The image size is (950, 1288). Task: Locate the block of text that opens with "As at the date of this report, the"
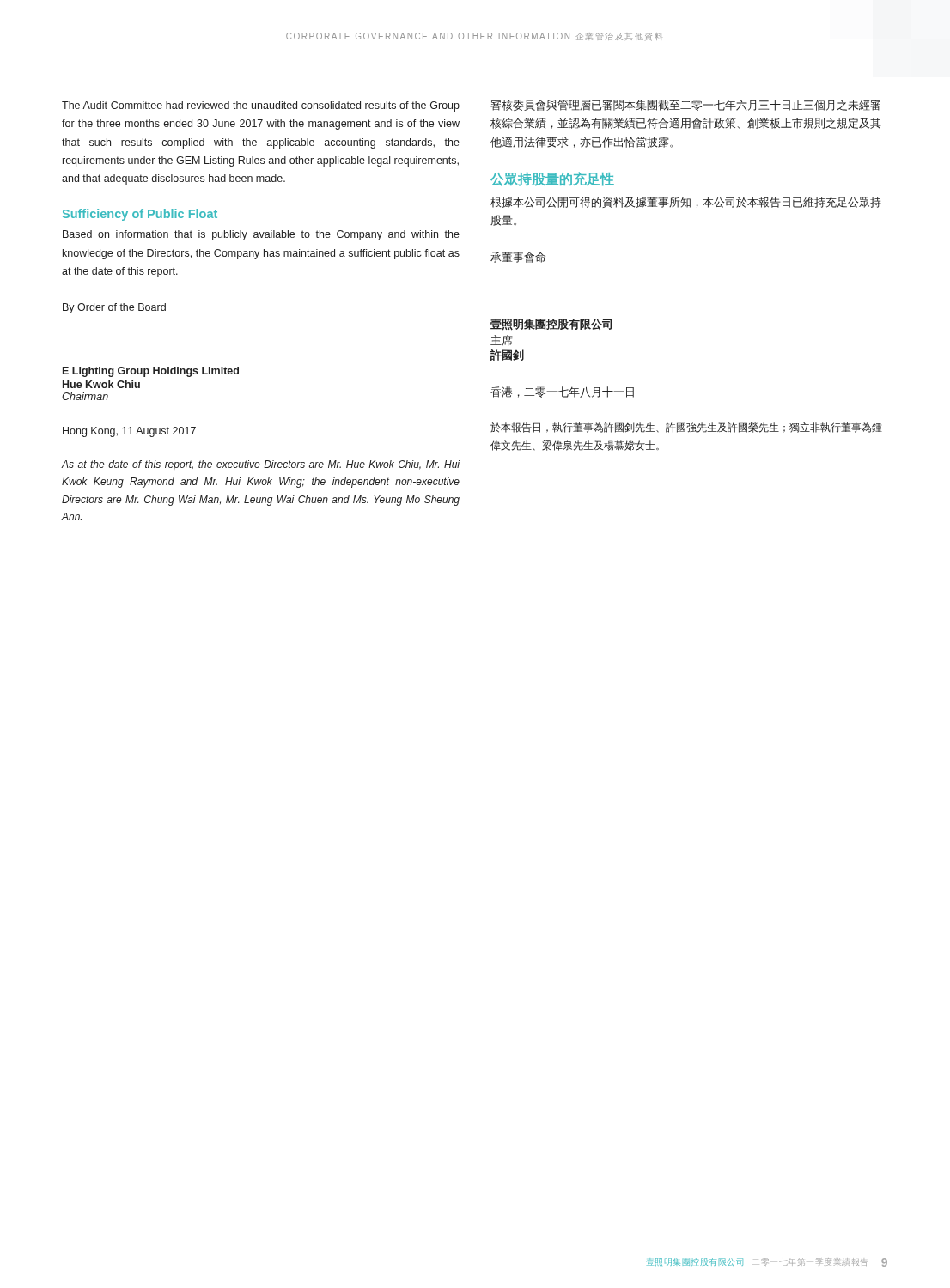261,491
